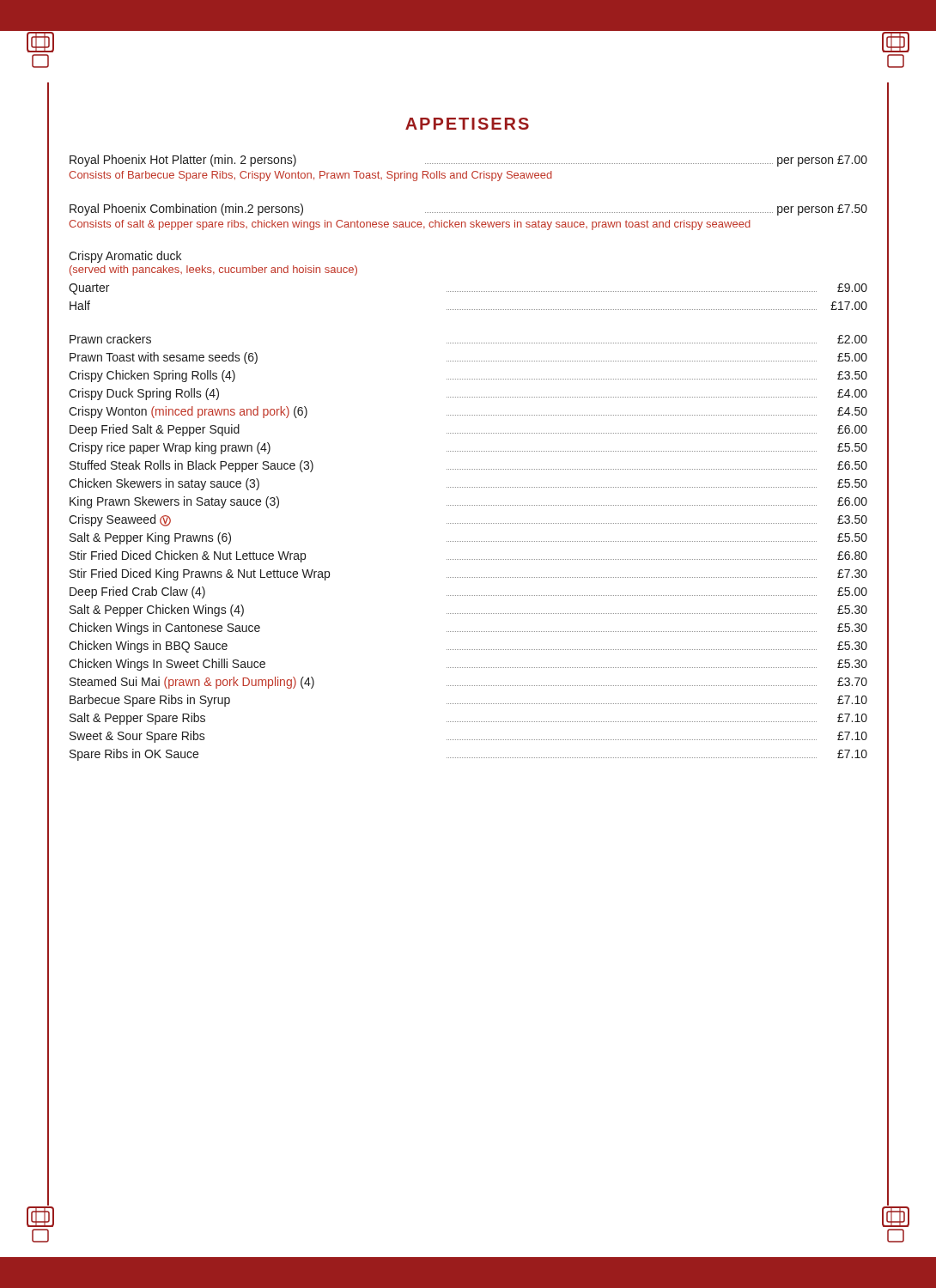
Task: Click on the text block starting "Chicken Wings In Sweet Chilli Sauce"
Action: tap(468, 664)
